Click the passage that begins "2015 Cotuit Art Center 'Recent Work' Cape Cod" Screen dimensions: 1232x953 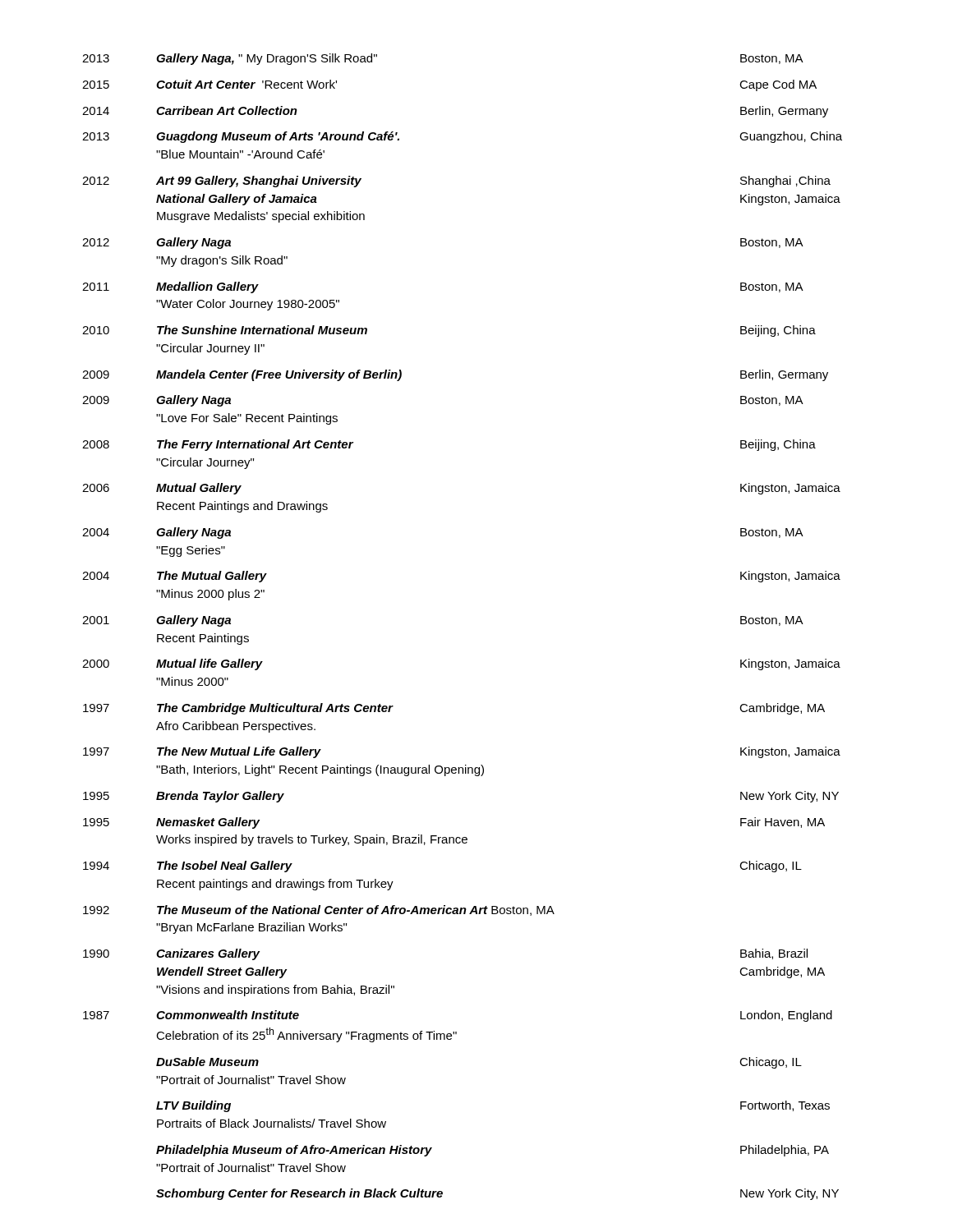pos(94,85)
